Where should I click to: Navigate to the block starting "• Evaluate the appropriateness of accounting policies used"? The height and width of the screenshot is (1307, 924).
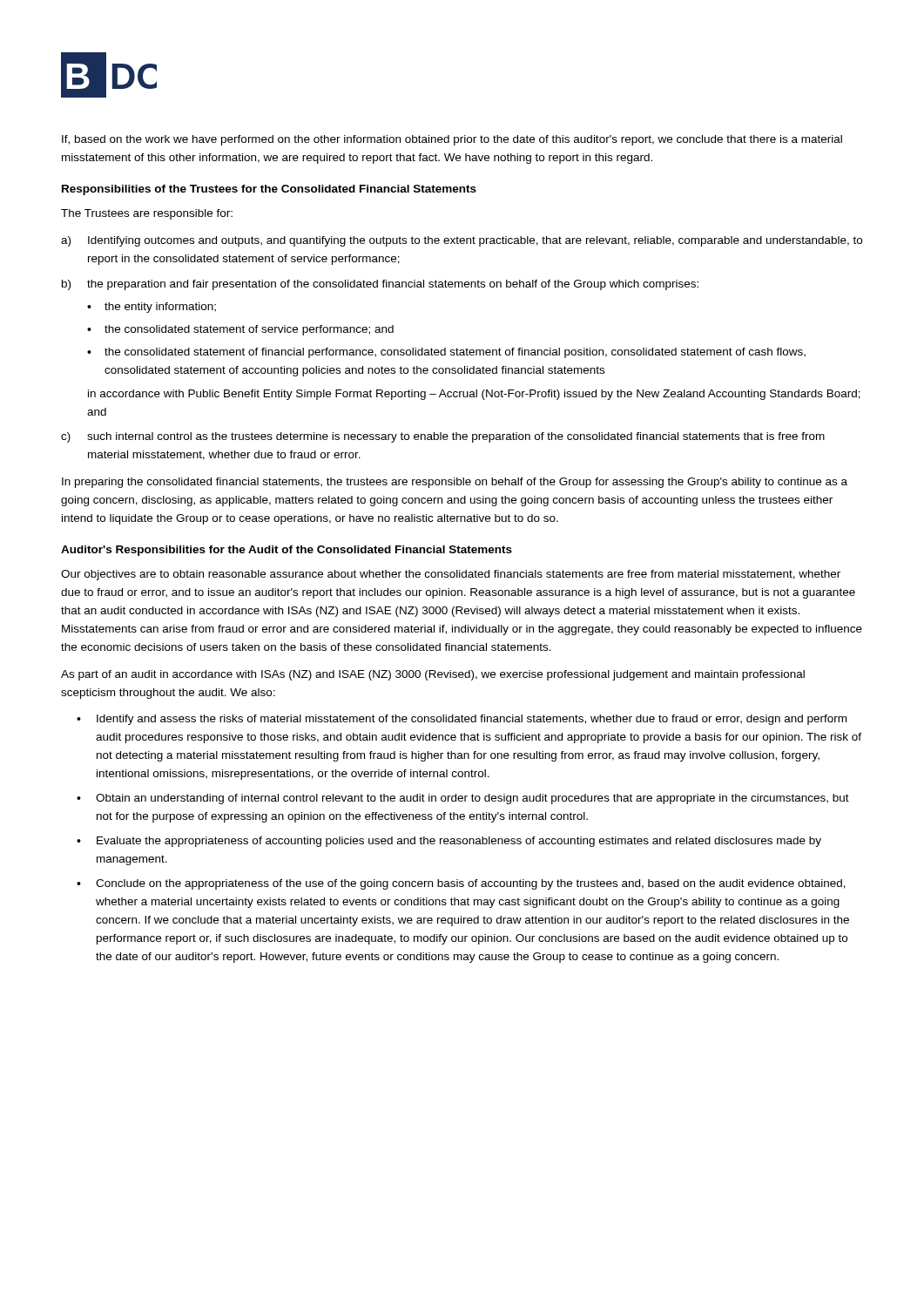pyautogui.click(x=470, y=850)
